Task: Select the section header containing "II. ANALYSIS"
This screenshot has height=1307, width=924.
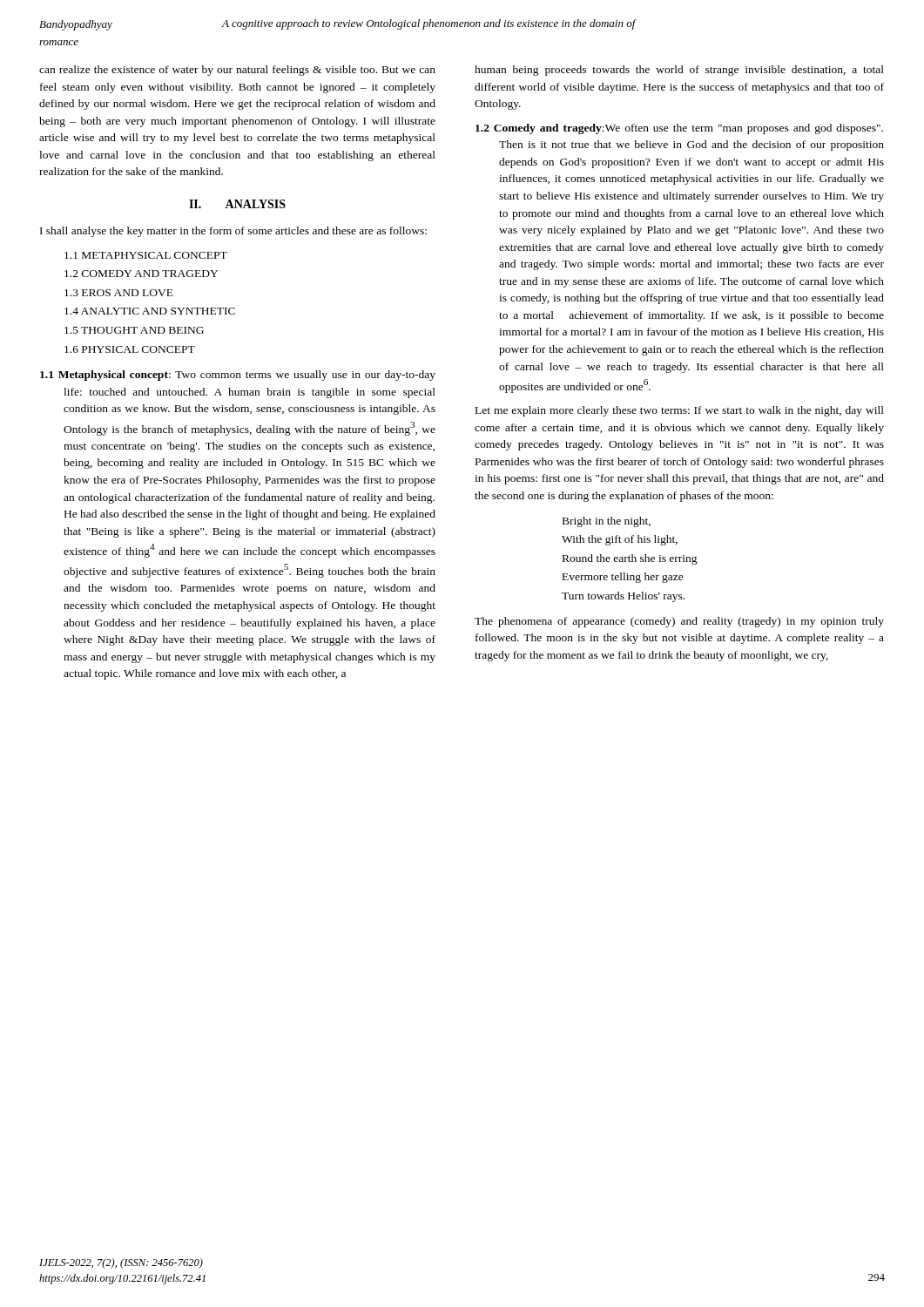Action: click(x=237, y=204)
